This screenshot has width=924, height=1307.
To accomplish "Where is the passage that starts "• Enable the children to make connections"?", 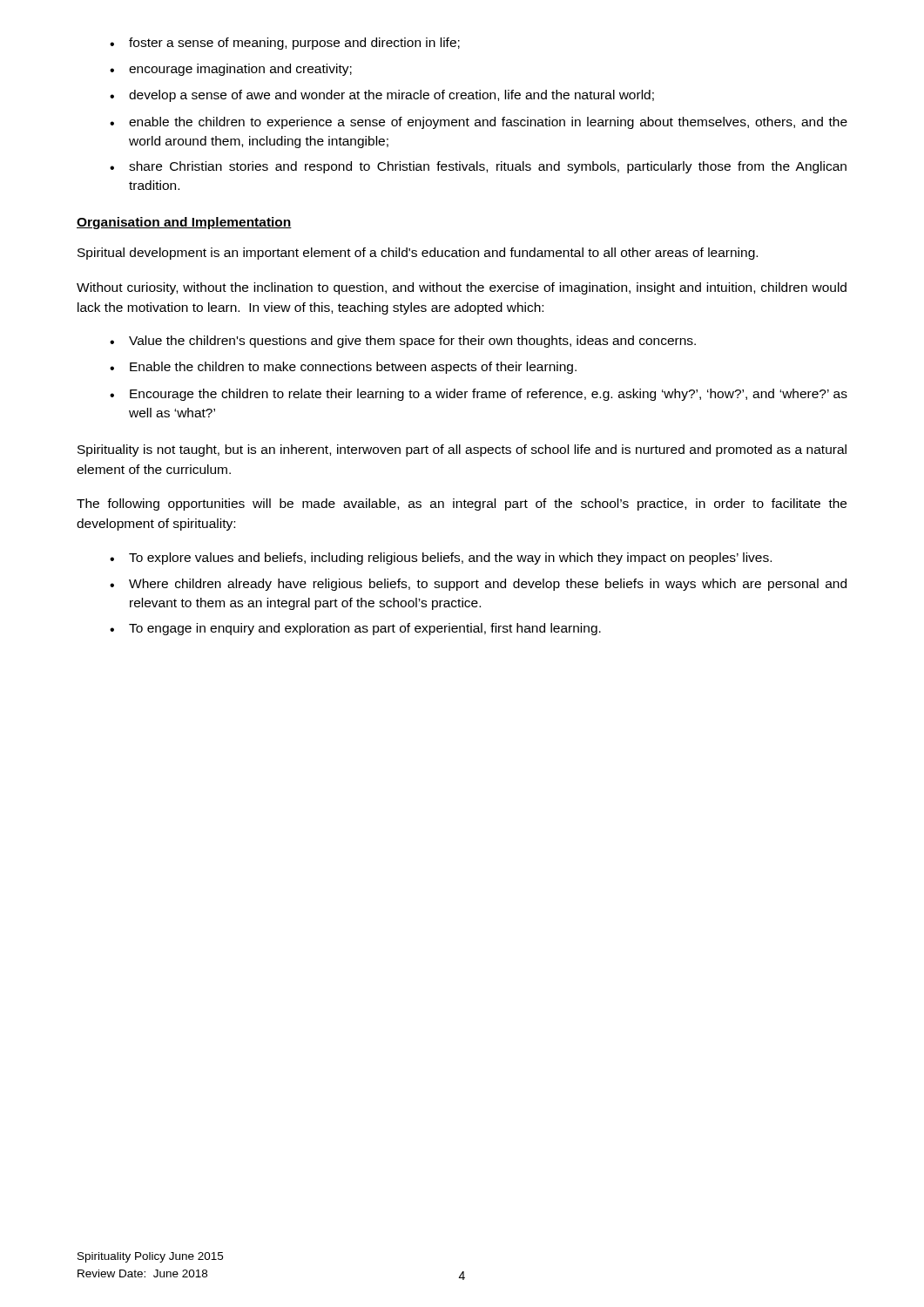I will 479,368.
